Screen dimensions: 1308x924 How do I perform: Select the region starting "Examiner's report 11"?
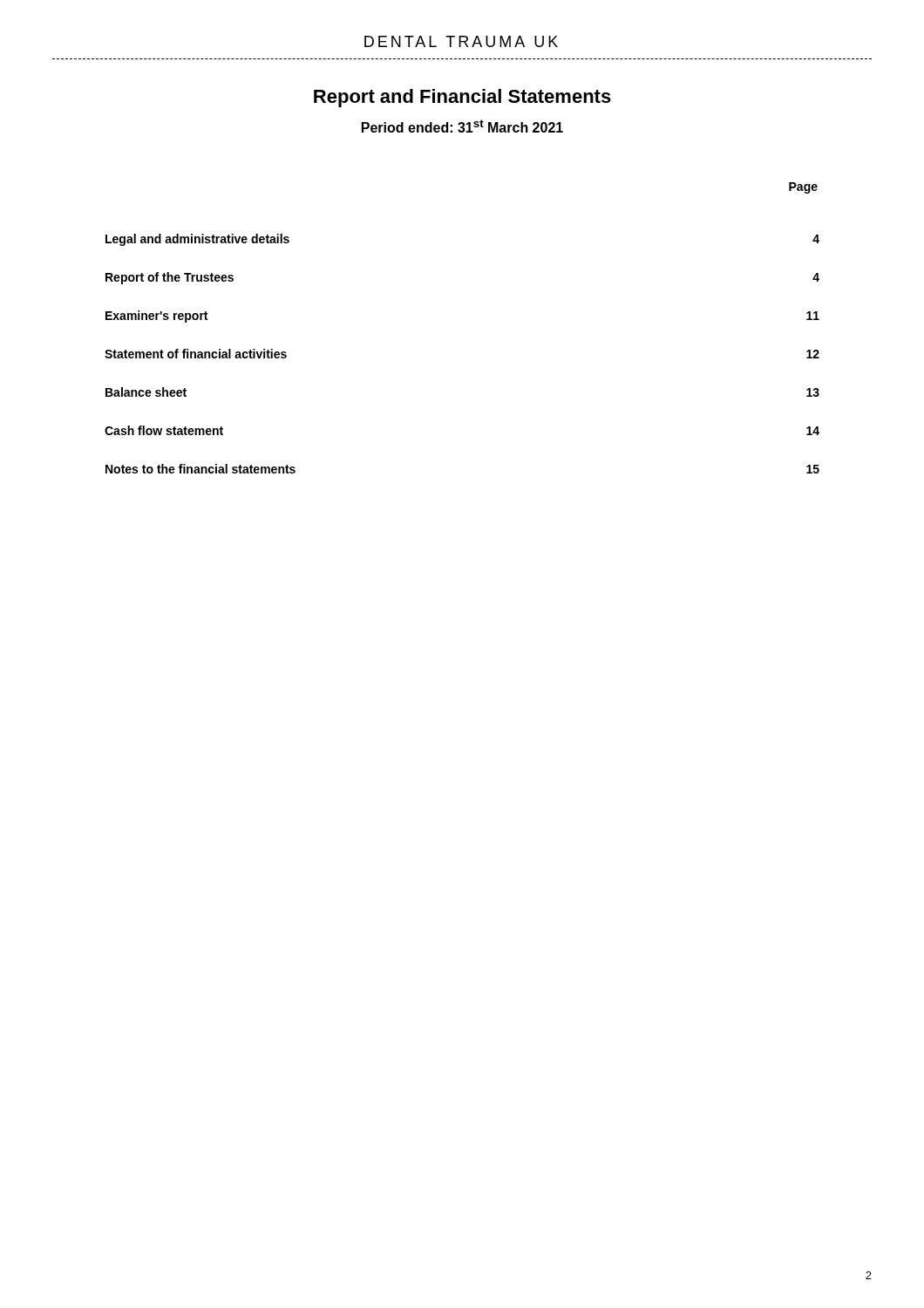[157, 316]
